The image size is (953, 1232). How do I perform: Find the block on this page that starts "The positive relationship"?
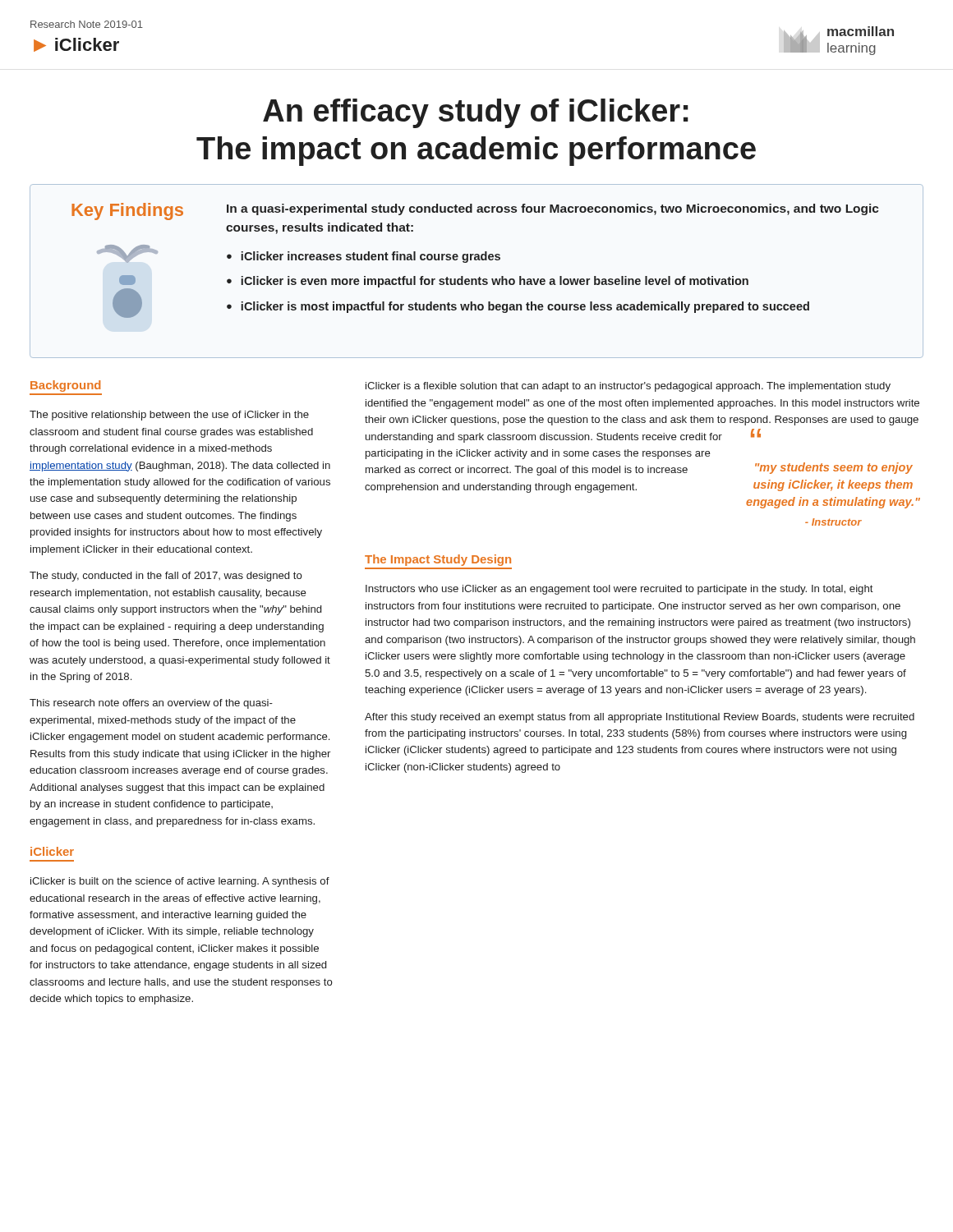click(180, 482)
